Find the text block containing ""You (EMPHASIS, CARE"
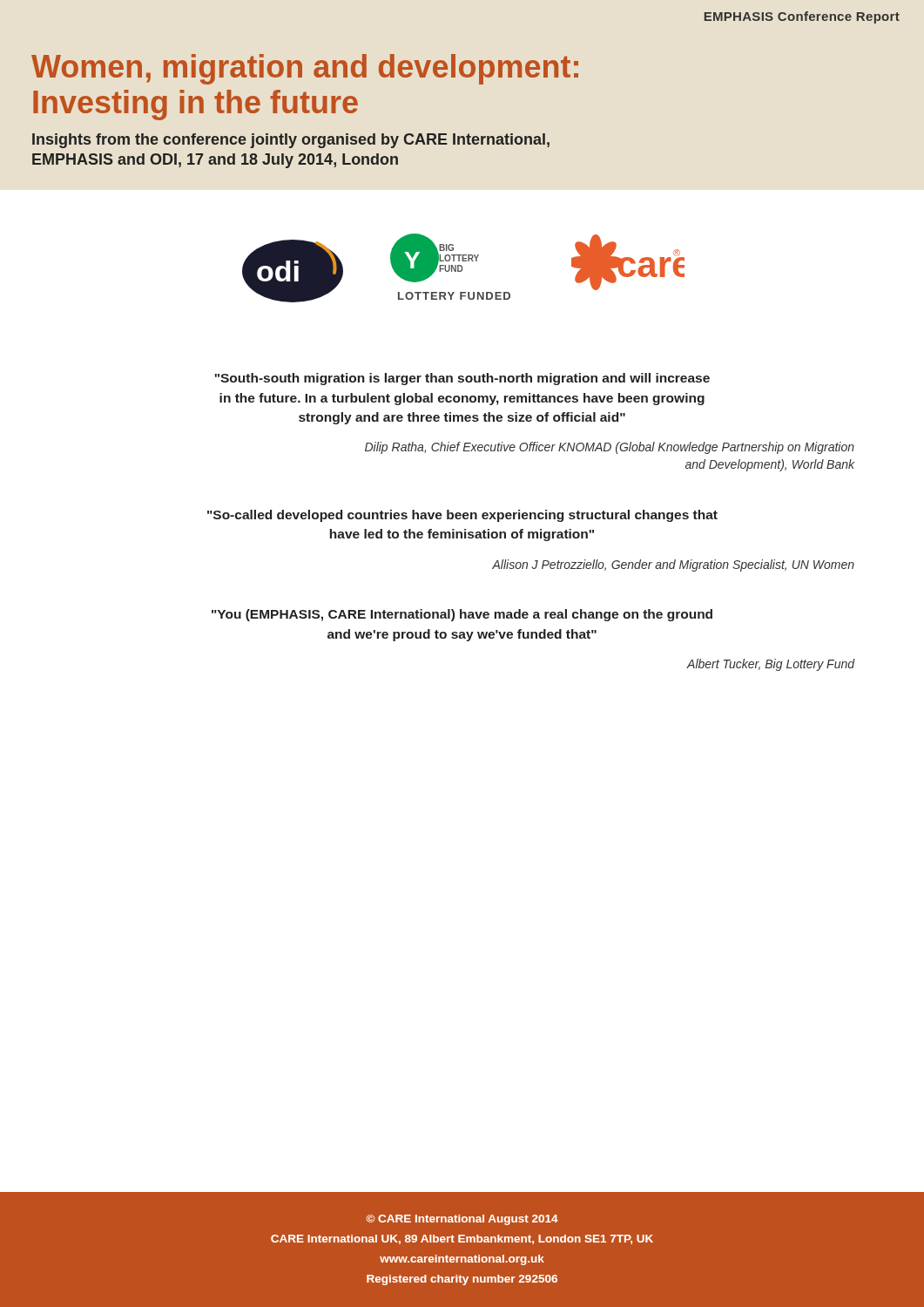Viewport: 924px width, 1307px height. pos(462,639)
